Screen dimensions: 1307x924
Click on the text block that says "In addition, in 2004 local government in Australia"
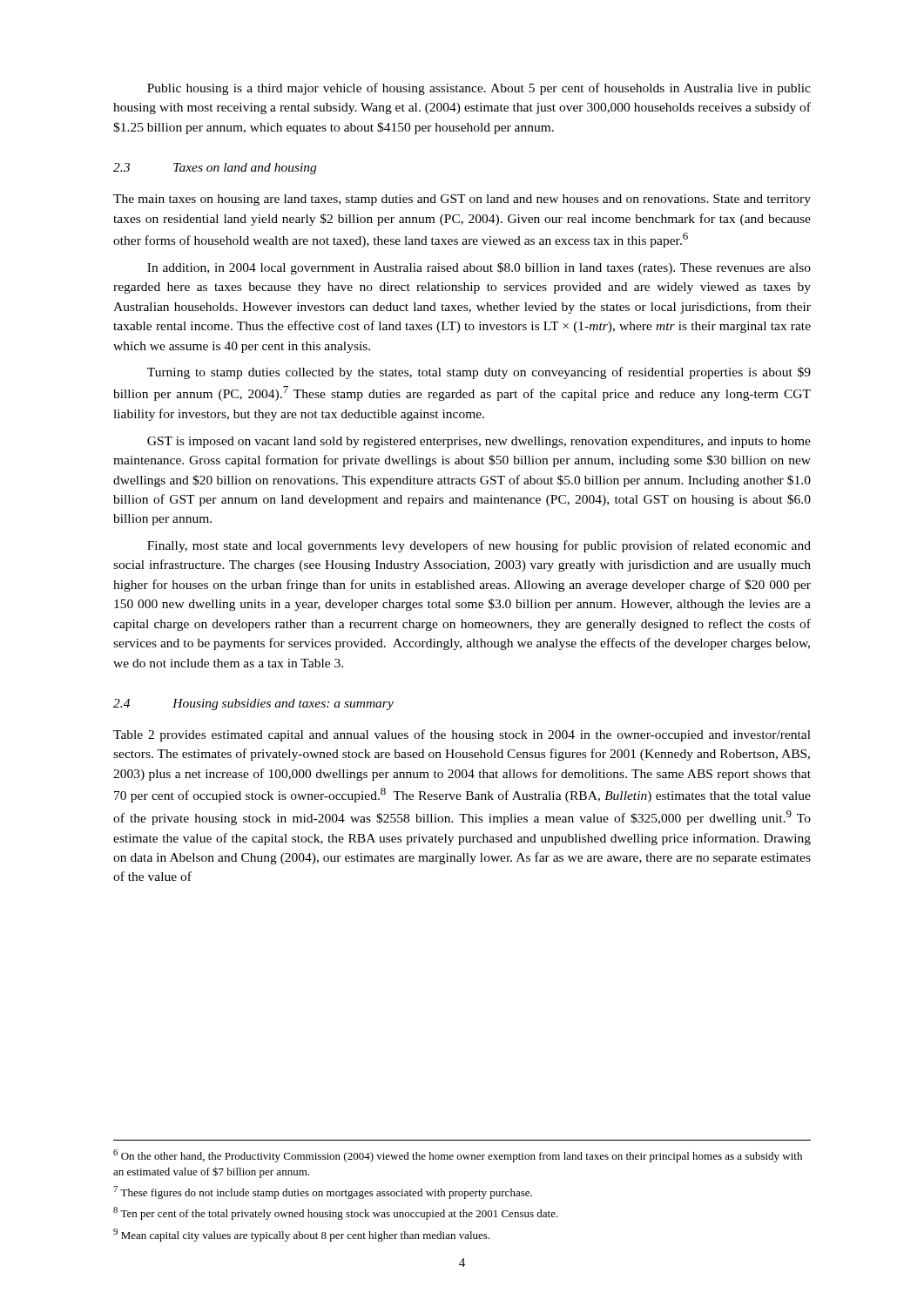[x=462, y=306]
